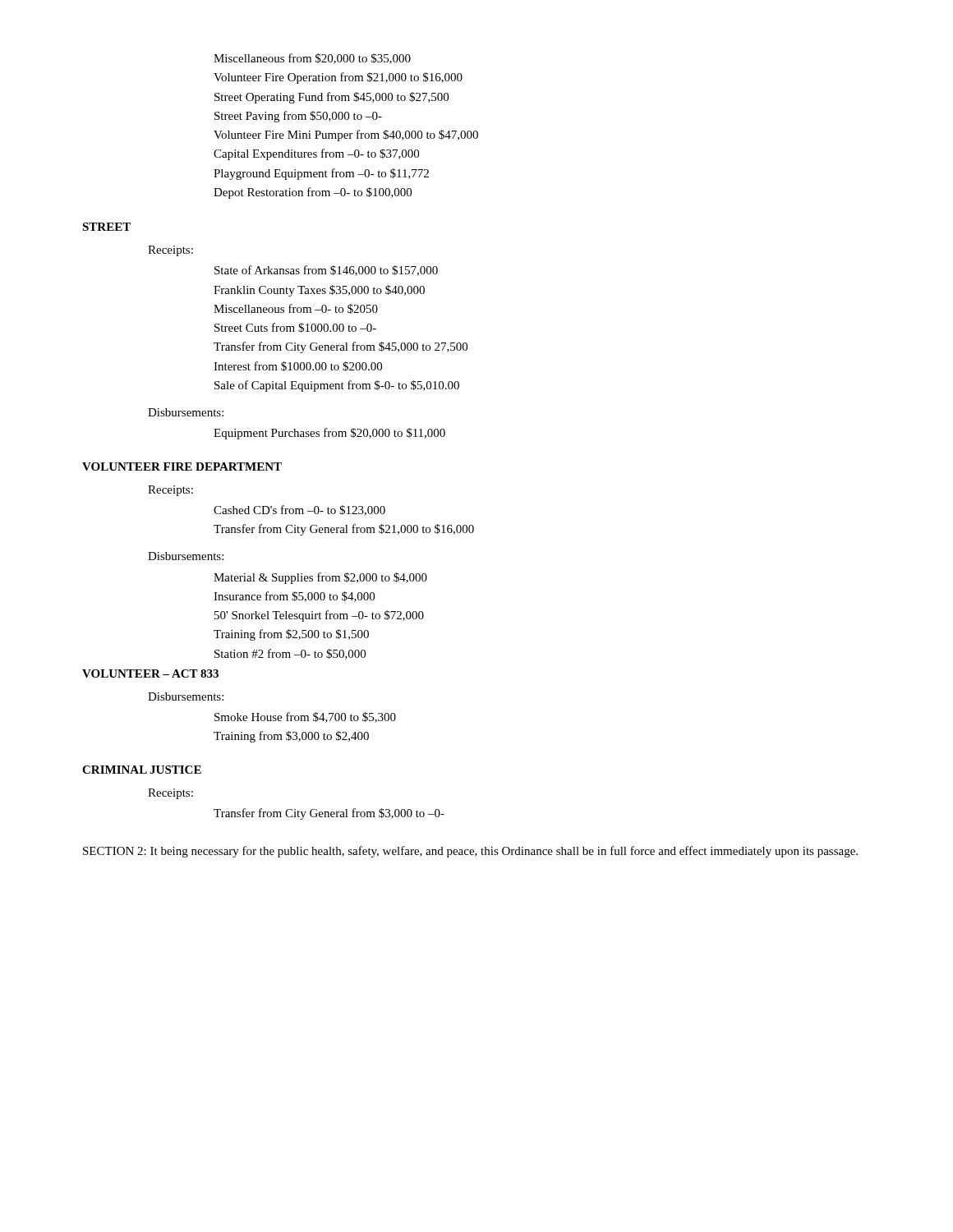Click on the section header that says "VOLUNTEER FIRE DEPARTMENT"
The width and height of the screenshot is (953, 1232).
182,466
